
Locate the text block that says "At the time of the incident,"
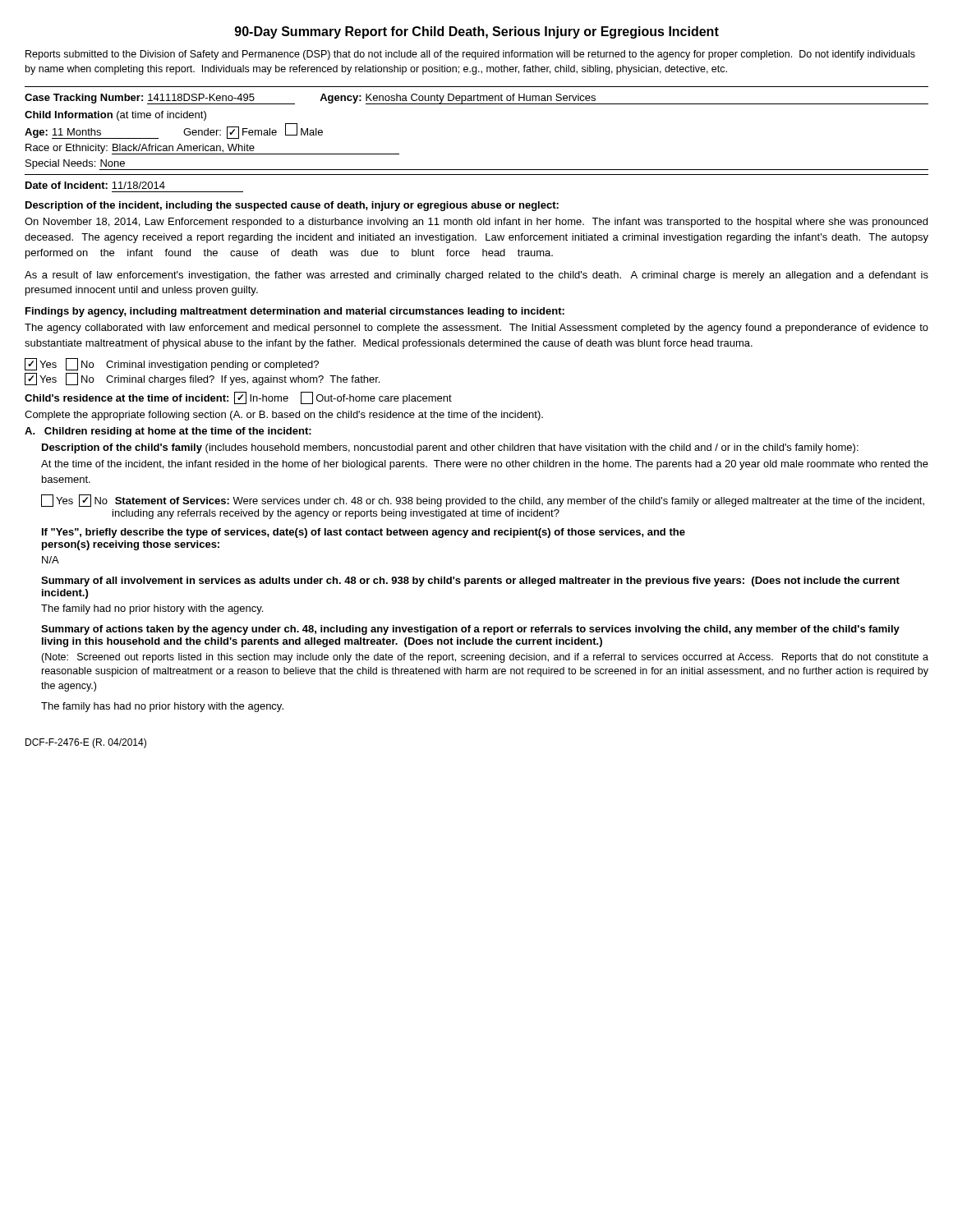tap(485, 471)
